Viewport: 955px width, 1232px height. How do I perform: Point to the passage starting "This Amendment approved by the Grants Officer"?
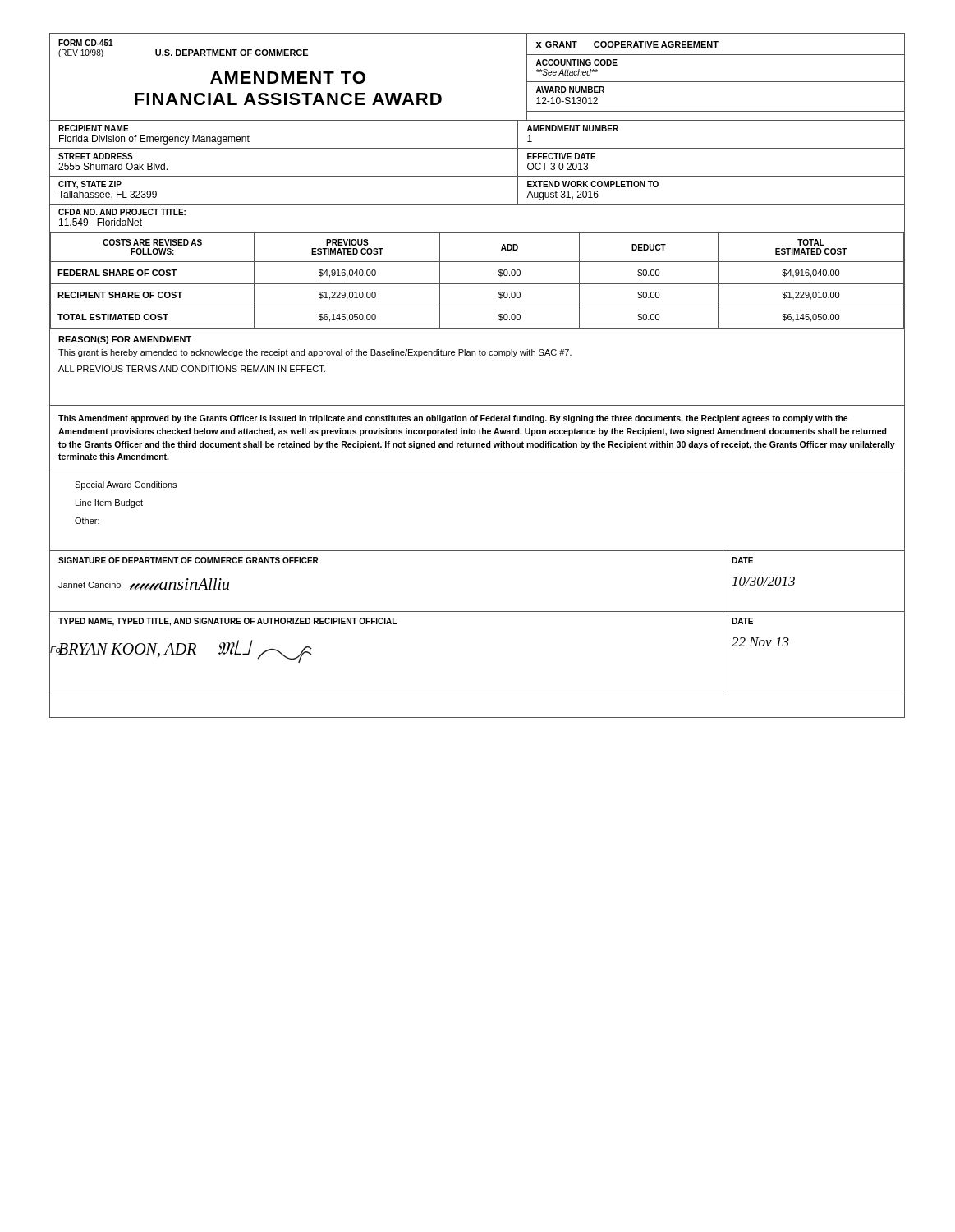click(x=476, y=437)
